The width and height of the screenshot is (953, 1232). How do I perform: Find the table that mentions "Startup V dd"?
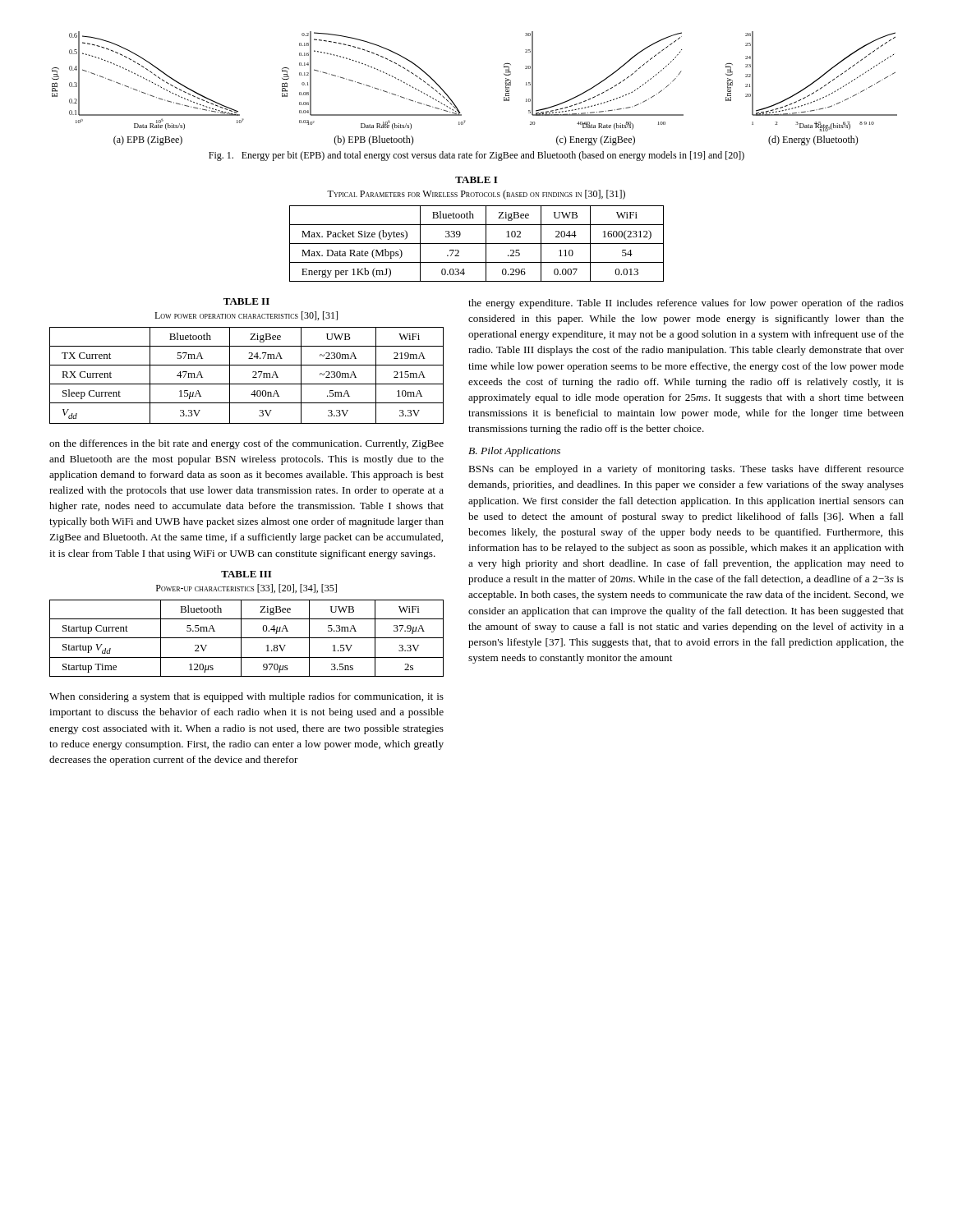[x=246, y=622]
